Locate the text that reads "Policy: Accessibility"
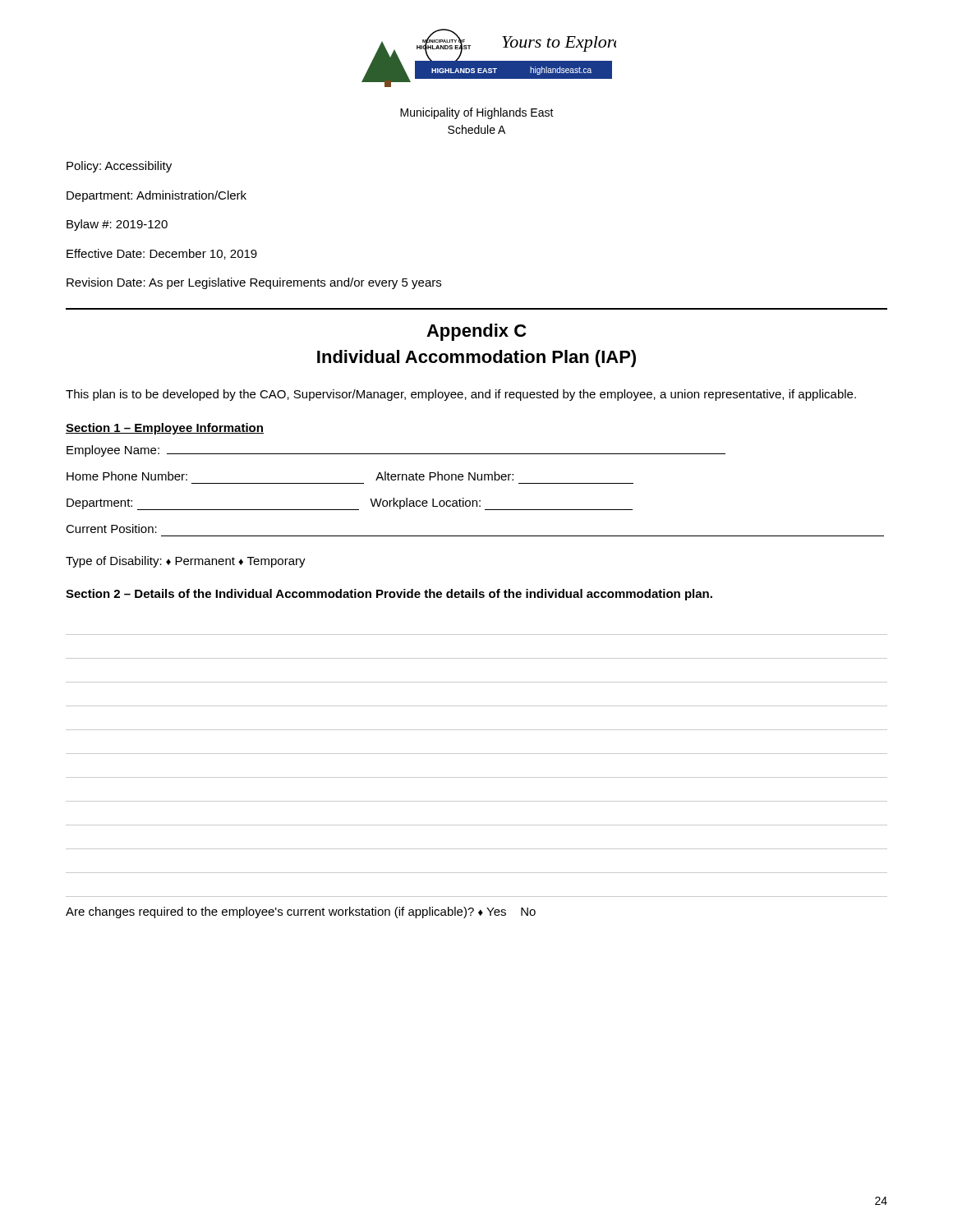This screenshot has height=1232, width=953. pyautogui.click(x=119, y=166)
